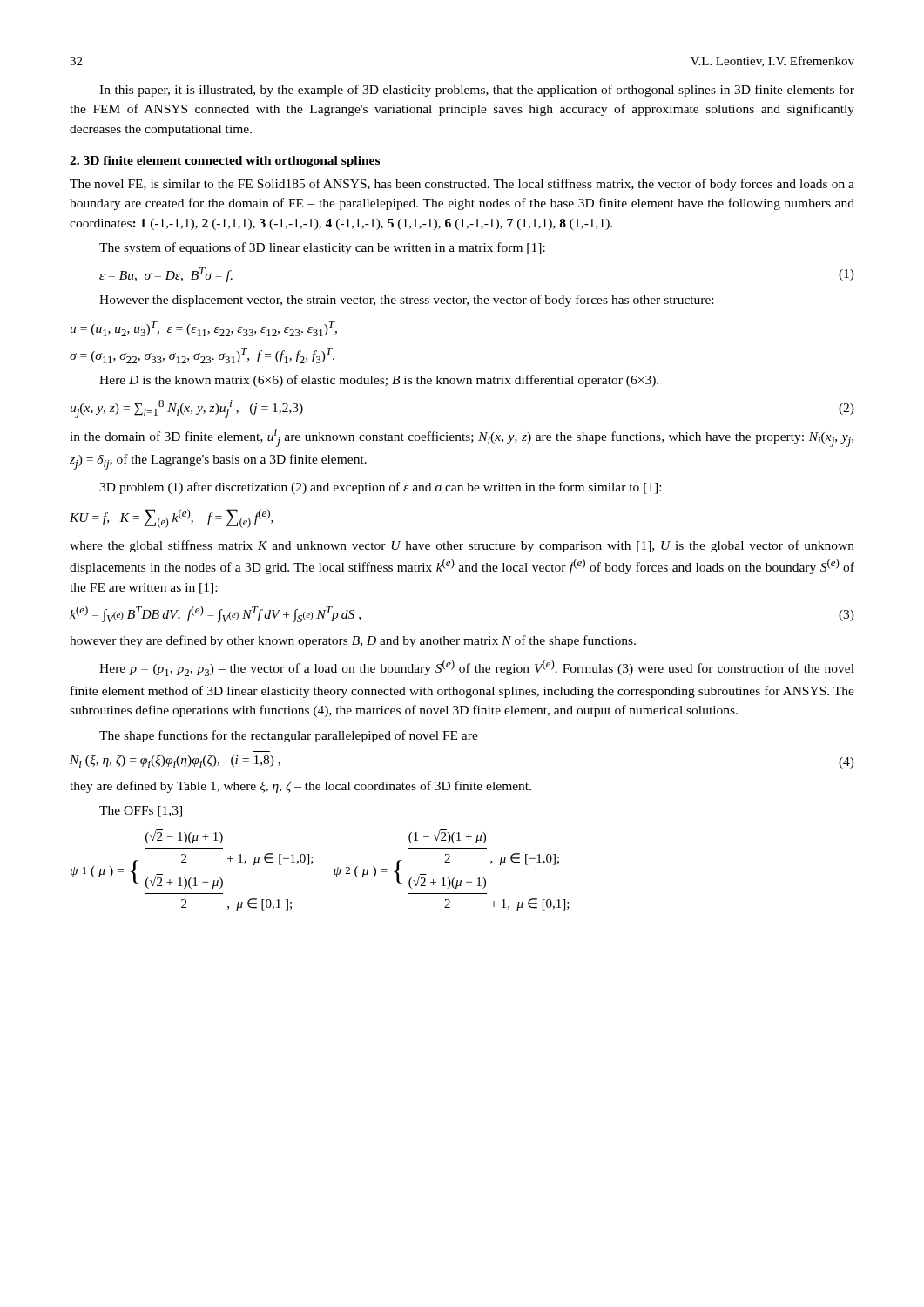Find the text block with the text "However the displacement vector, the strain vector, the"
The image size is (924, 1307).
point(462,300)
